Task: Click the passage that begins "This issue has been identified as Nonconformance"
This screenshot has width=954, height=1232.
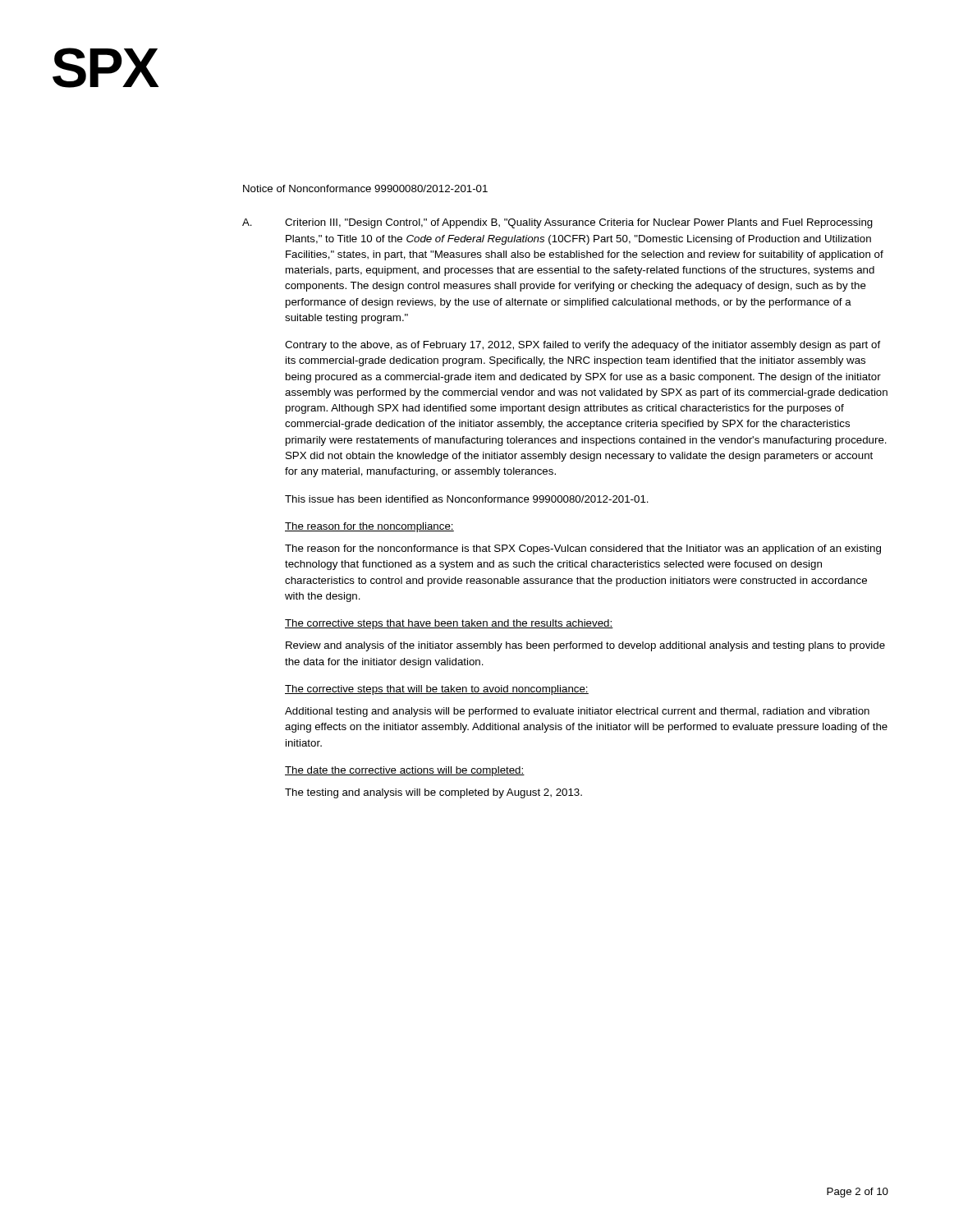Action: point(467,499)
